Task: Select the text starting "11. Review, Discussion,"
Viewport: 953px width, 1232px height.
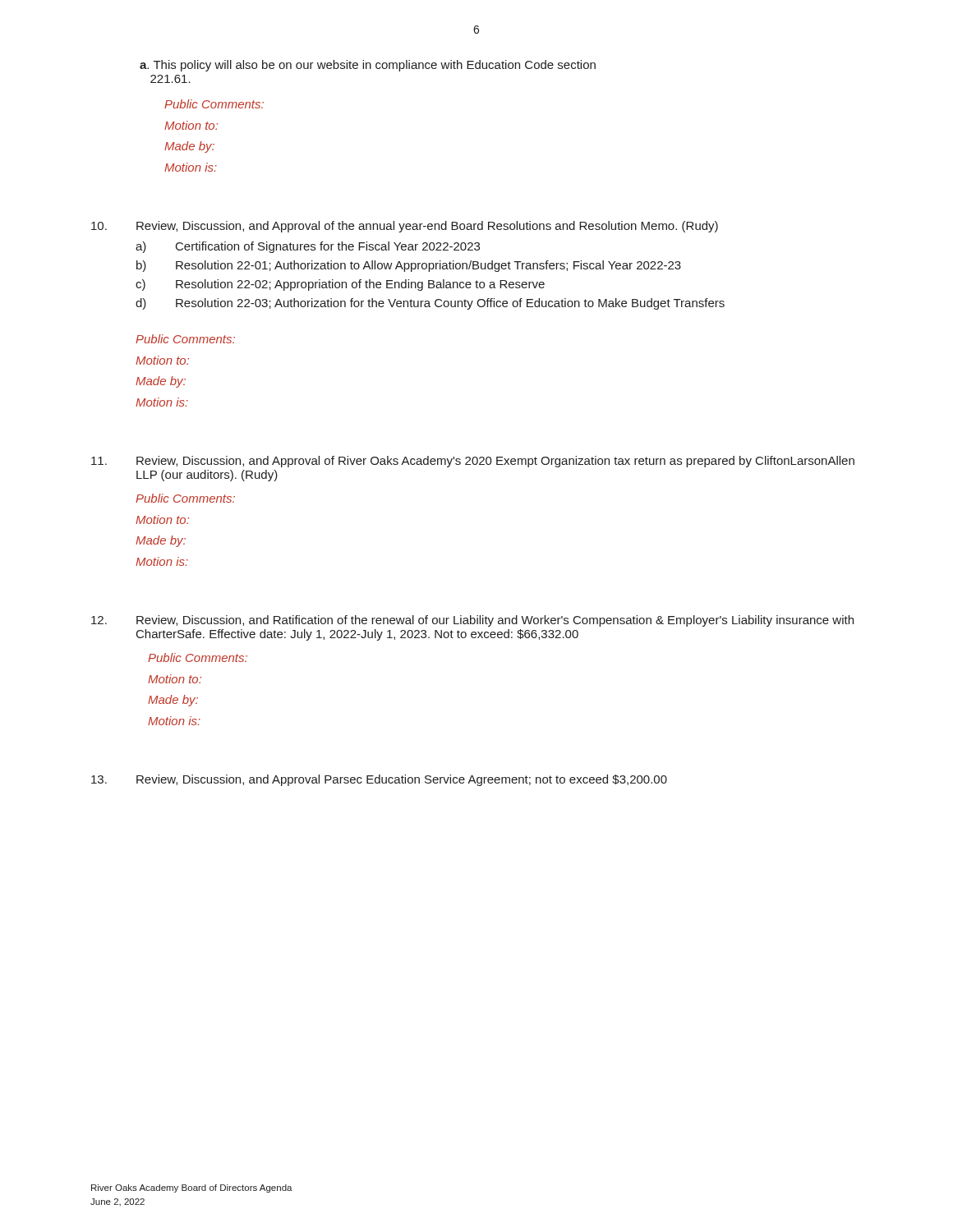Action: point(485,467)
